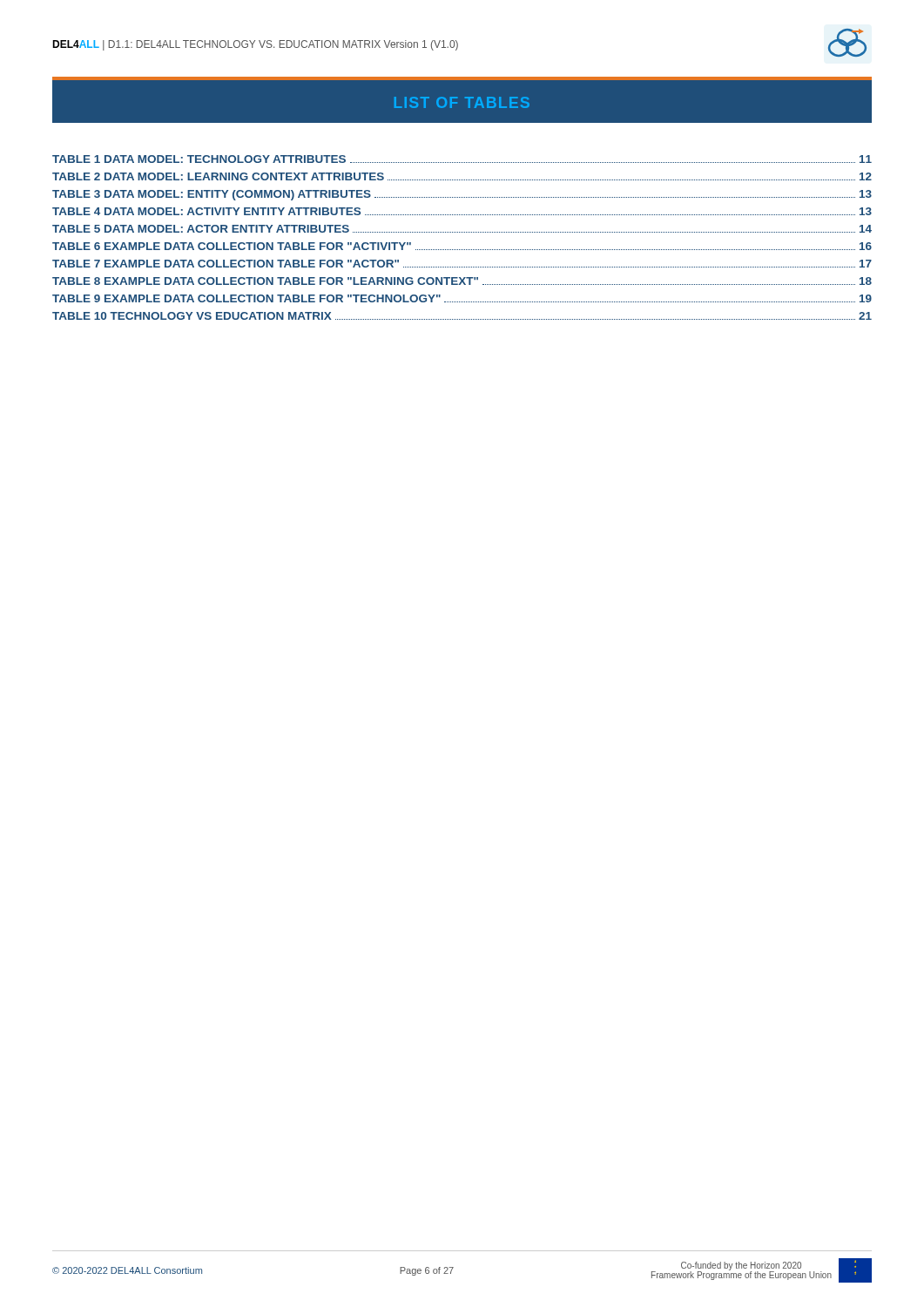Image resolution: width=924 pixels, height=1307 pixels.
Task: Click on the text starting "TABLE 1 DATA MODEL: TECHNOLOGY"
Action: coord(462,159)
